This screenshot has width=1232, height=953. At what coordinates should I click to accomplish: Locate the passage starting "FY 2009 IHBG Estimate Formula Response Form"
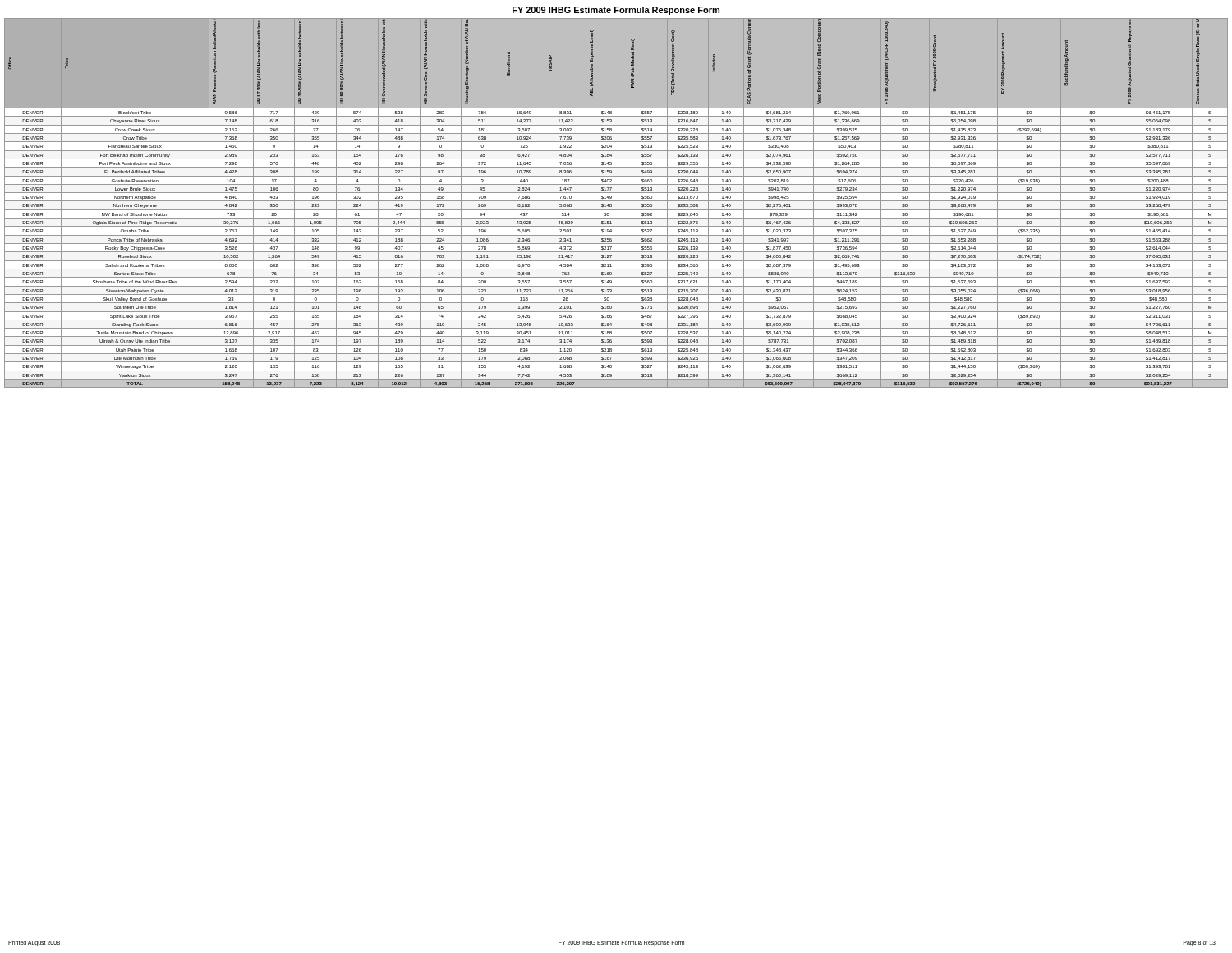pyautogui.click(x=616, y=10)
